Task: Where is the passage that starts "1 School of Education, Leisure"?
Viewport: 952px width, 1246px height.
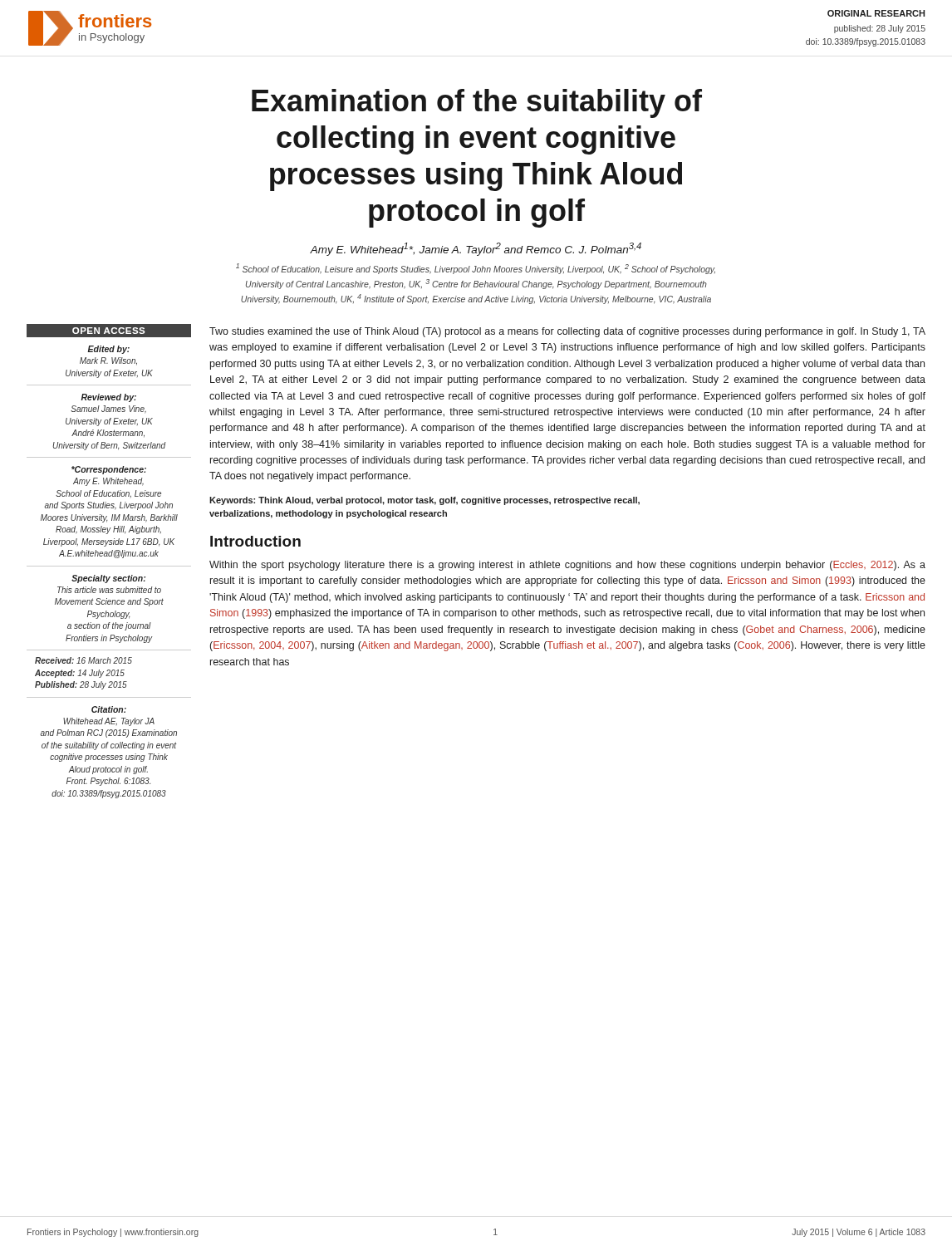Action: pyautogui.click(x=476, y=283)
